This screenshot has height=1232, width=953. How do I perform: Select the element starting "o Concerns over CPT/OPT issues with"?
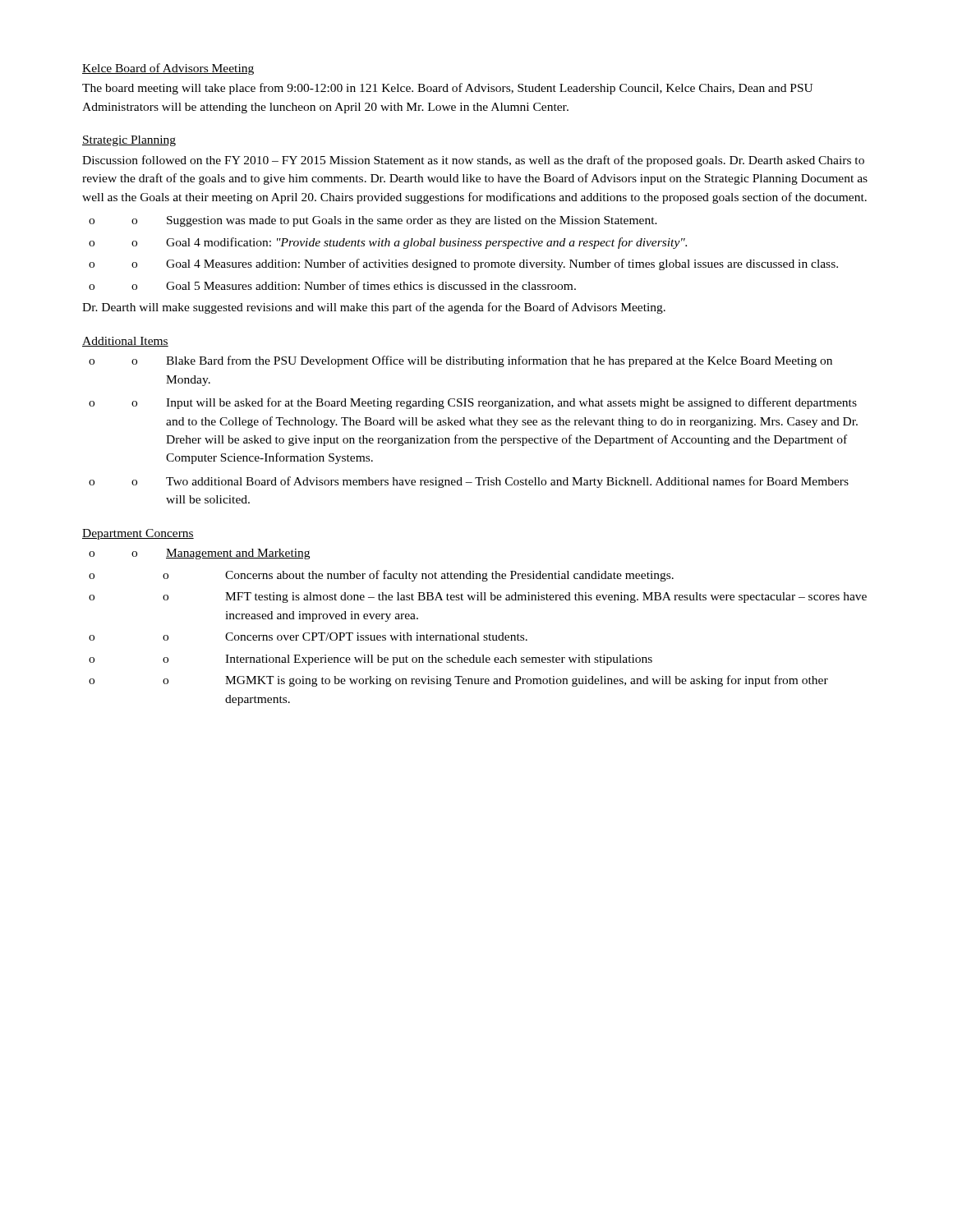[x=495, y=637]
